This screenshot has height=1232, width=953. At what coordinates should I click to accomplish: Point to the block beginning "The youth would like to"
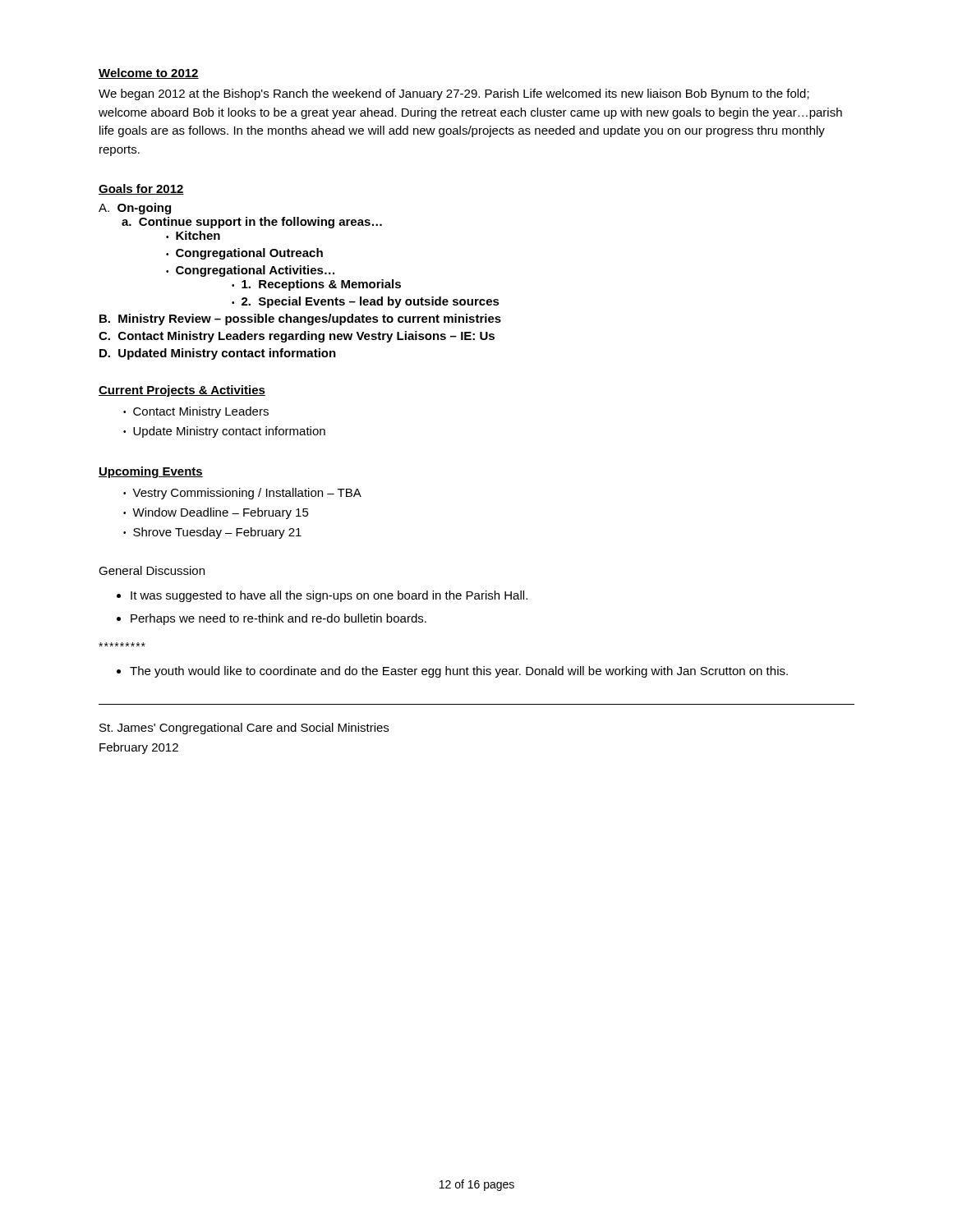[x=459, y=670]
